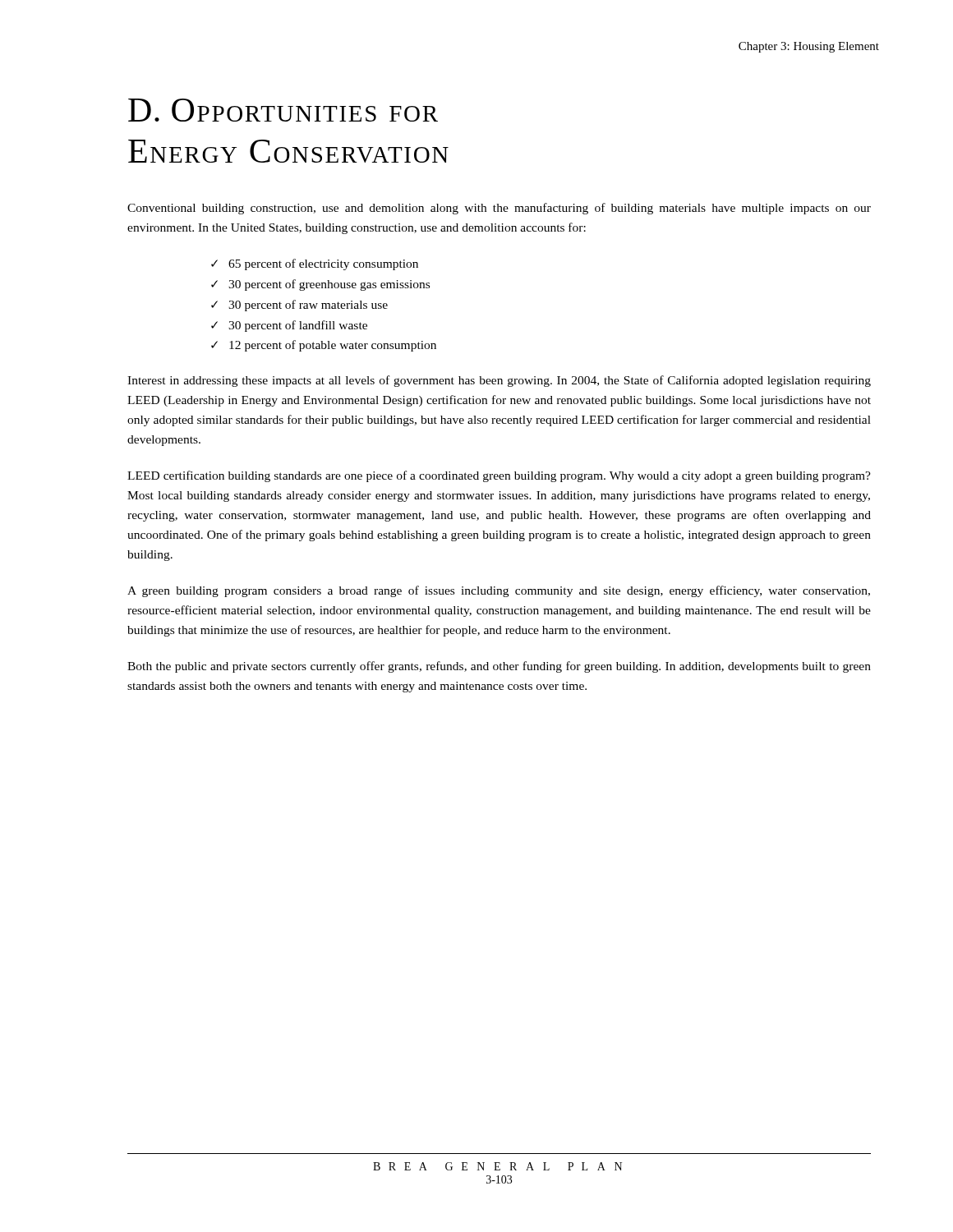
Task: Locate the block of text that opens with "✓30 percent of raw materials"
Action: (299, 305)
